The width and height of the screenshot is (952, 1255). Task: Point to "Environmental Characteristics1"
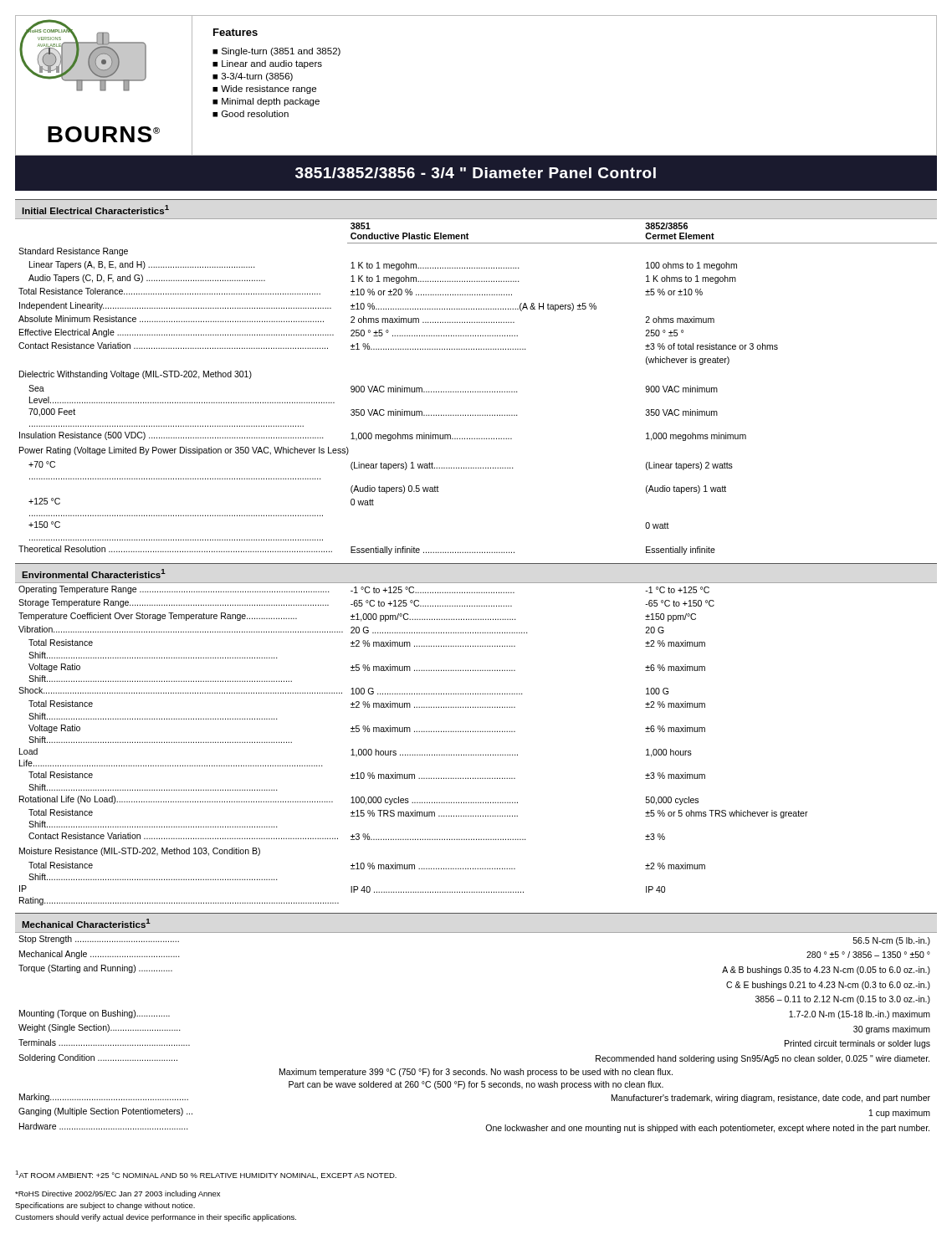pos(93,573)
